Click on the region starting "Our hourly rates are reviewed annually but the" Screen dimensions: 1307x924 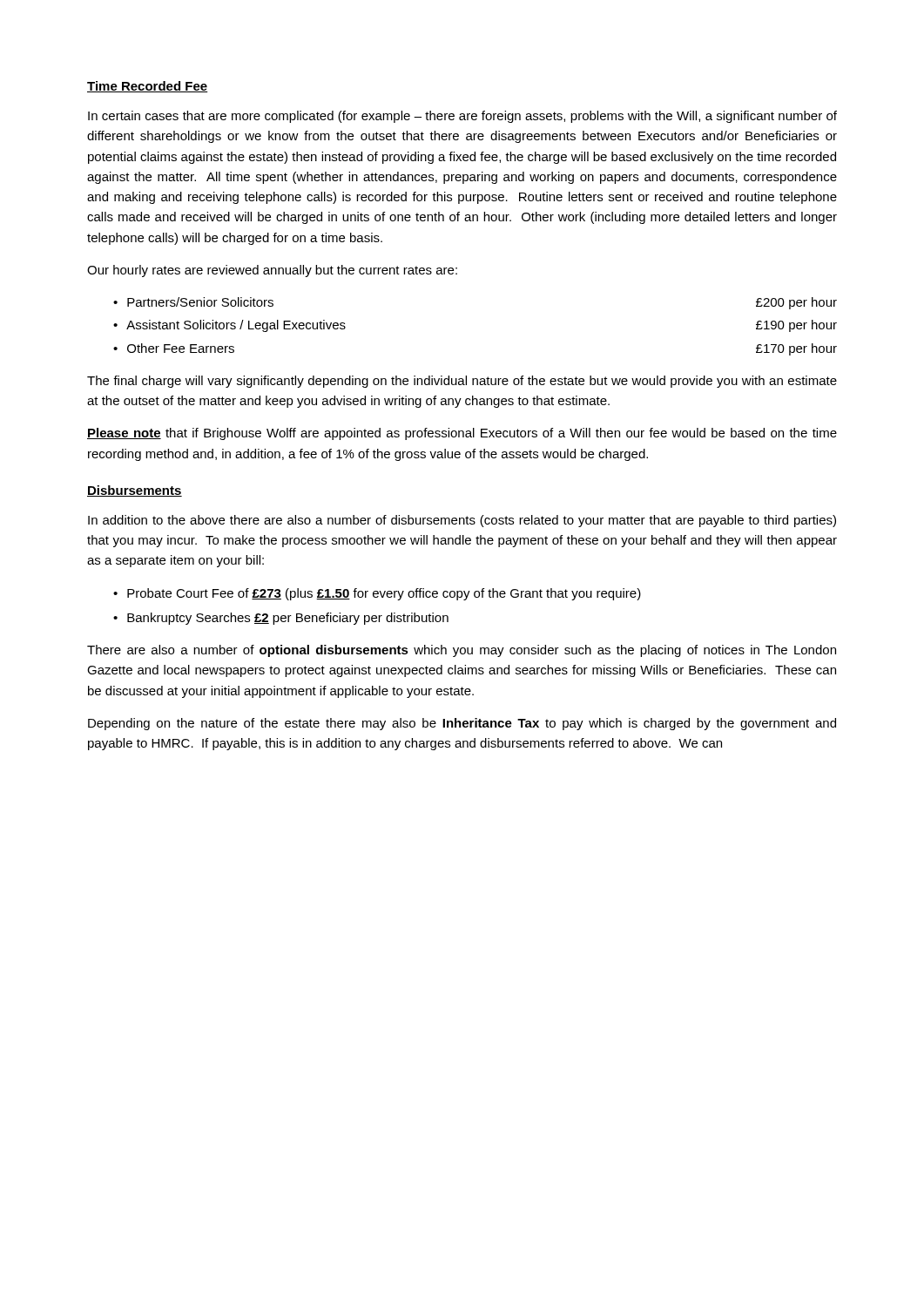pos(273,269)
